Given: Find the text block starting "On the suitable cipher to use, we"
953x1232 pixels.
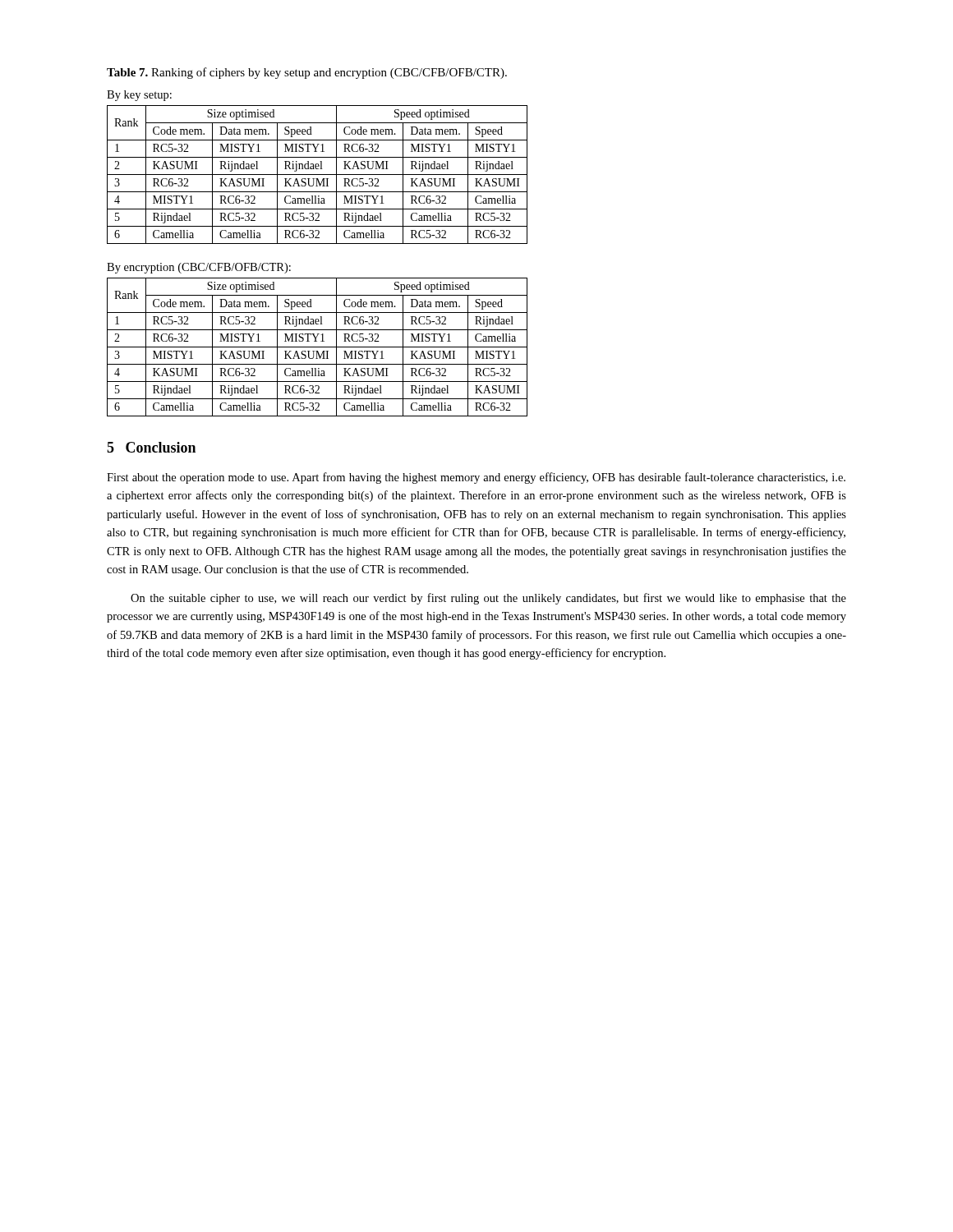Looking at the screenshot, I should pos(476,625).
